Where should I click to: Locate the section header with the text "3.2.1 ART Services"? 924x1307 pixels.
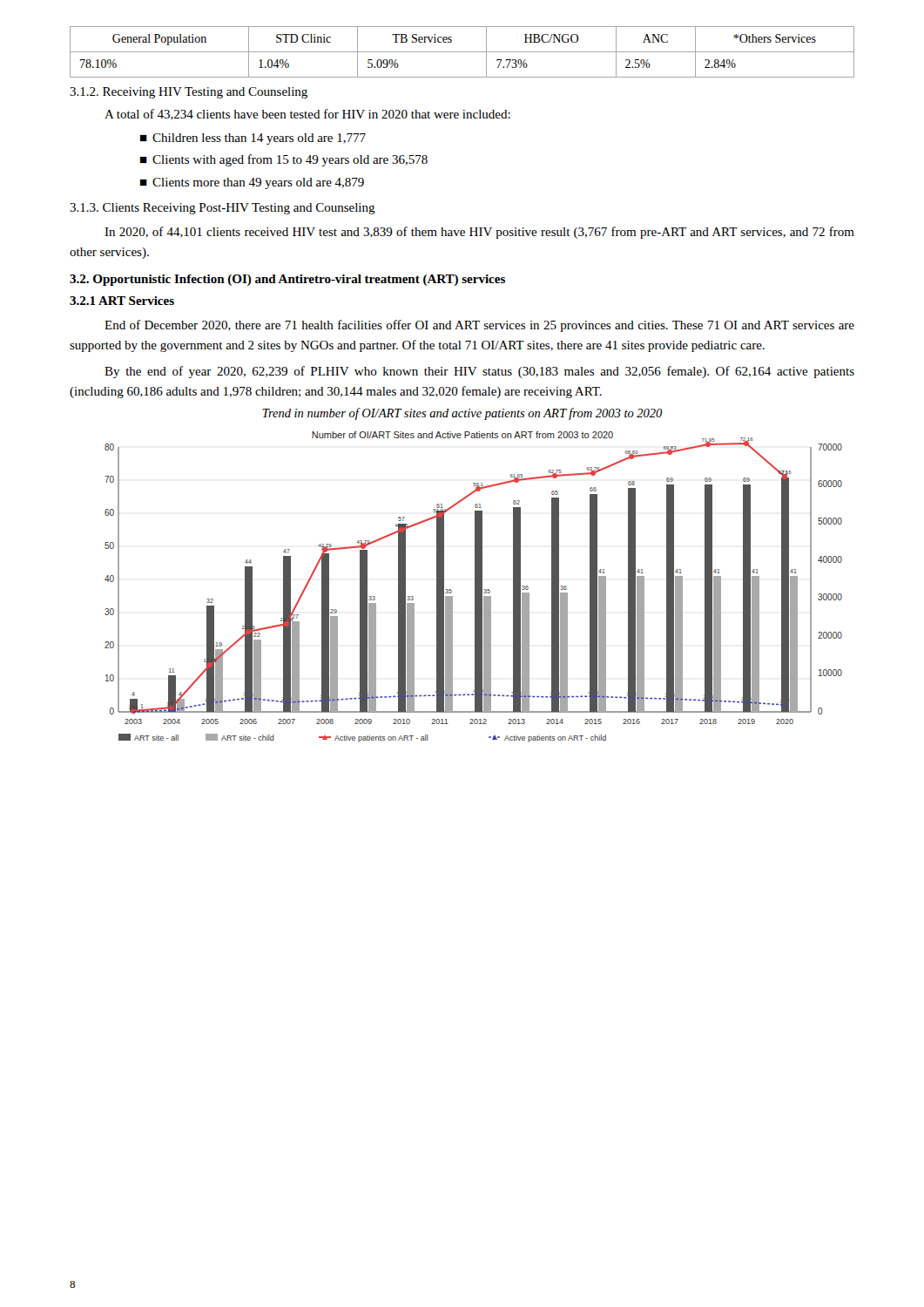pos(122,301)
